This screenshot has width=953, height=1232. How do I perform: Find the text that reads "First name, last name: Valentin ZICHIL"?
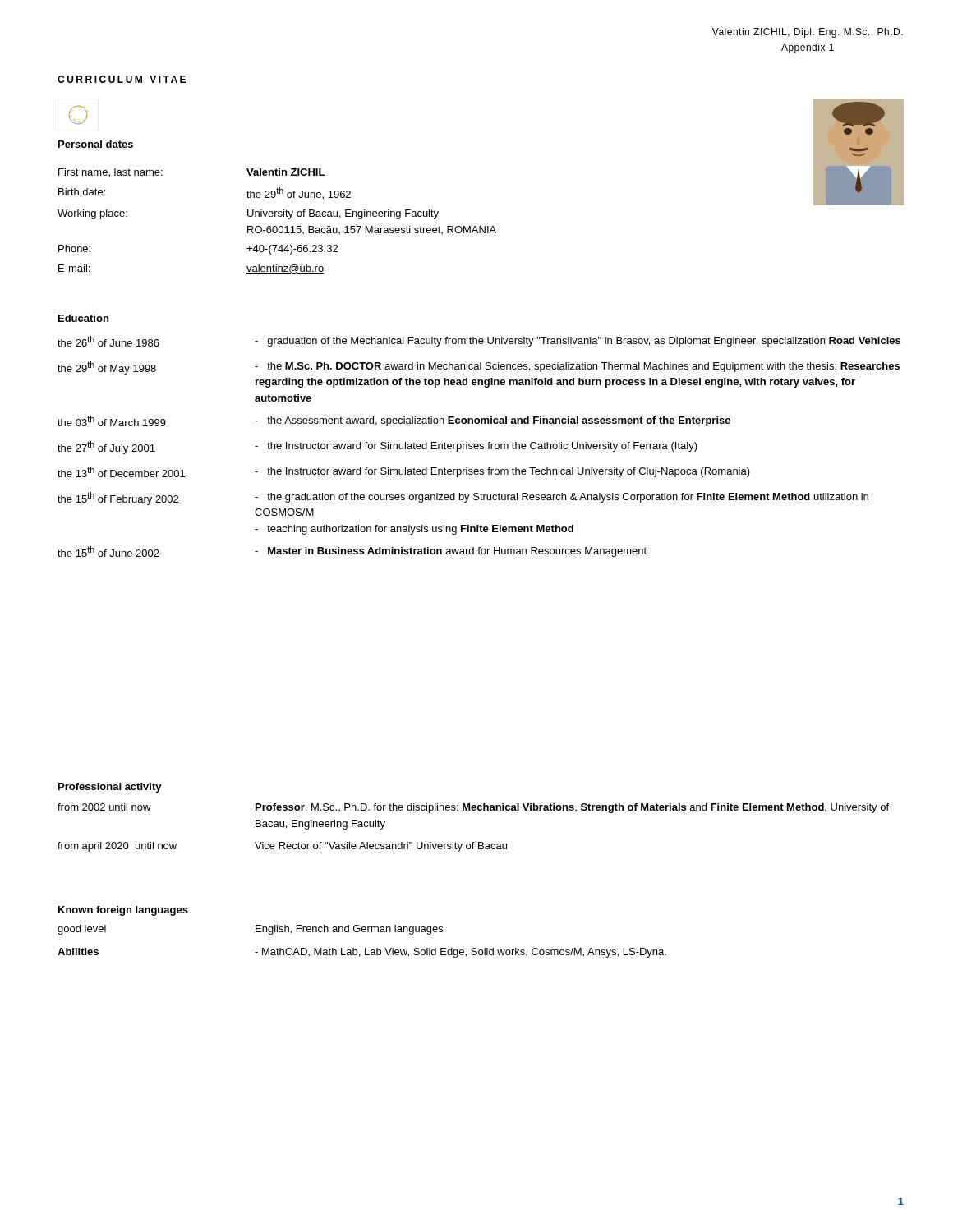(115, 172)
